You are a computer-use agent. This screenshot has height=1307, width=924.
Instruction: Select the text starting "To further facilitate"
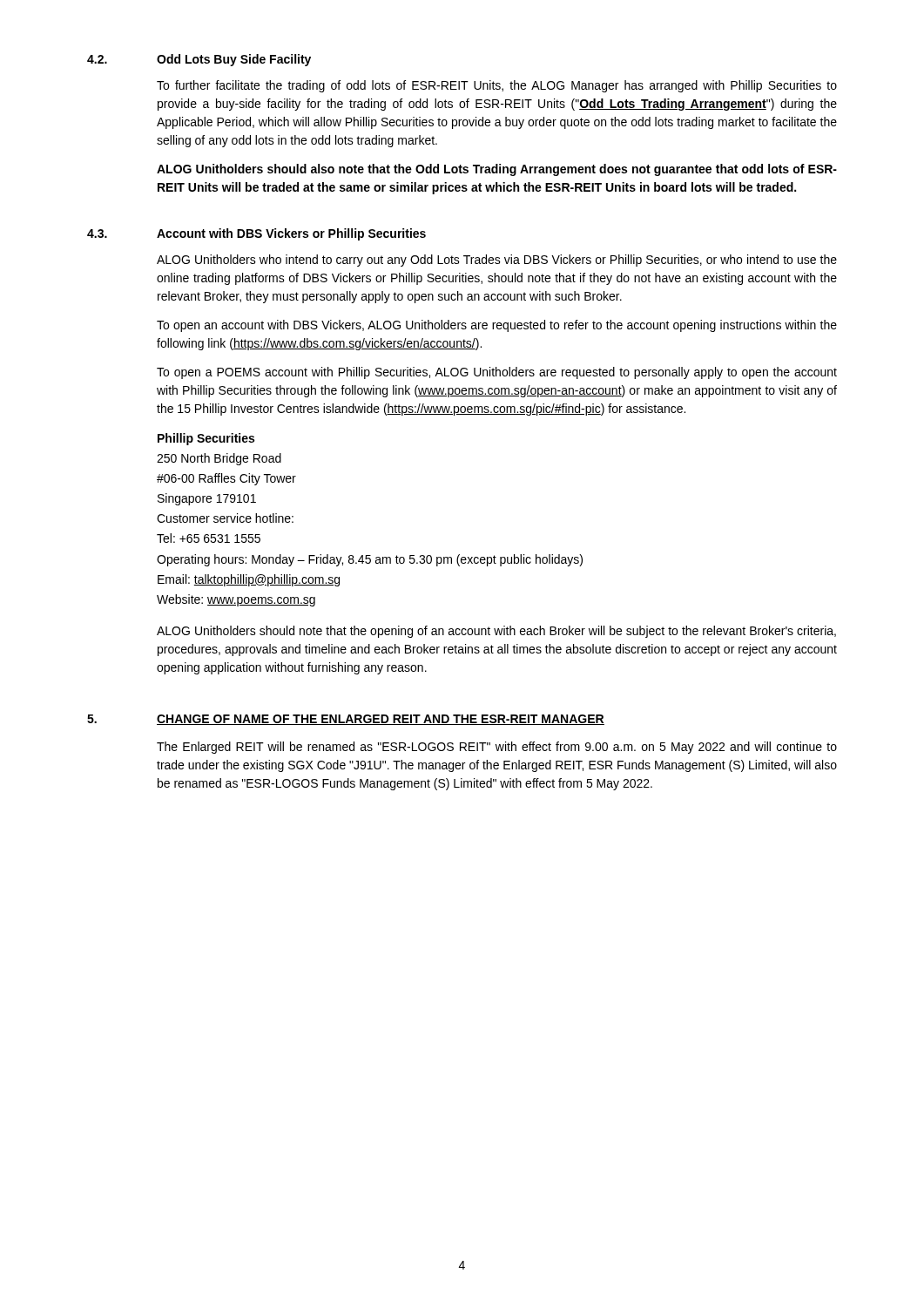coord(497,113)
